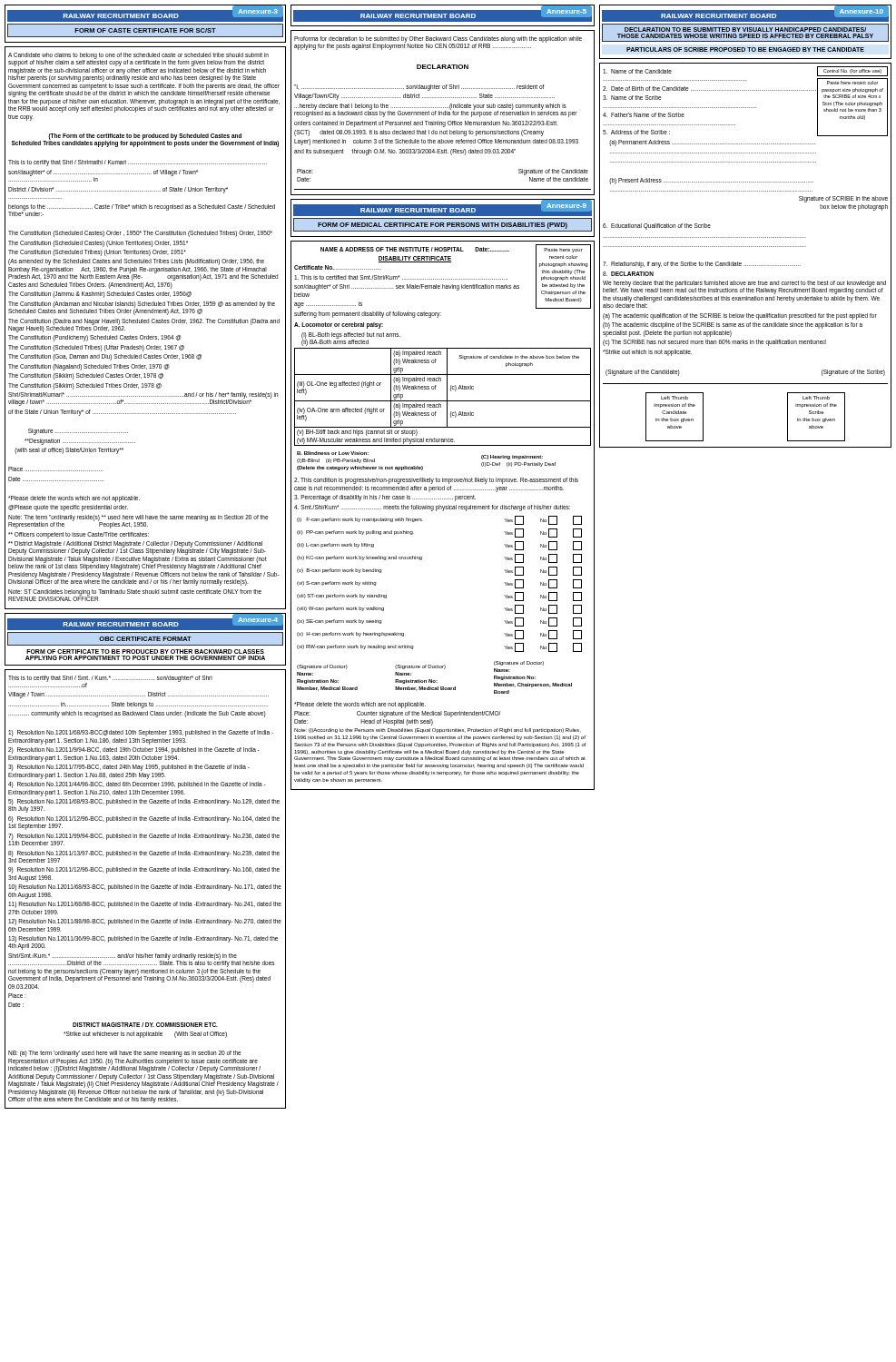Click on the section header that says "Annexure-10 RAILWAY RECRUITMENT"
Screen dimensions: 1362x896
(745, 30)
